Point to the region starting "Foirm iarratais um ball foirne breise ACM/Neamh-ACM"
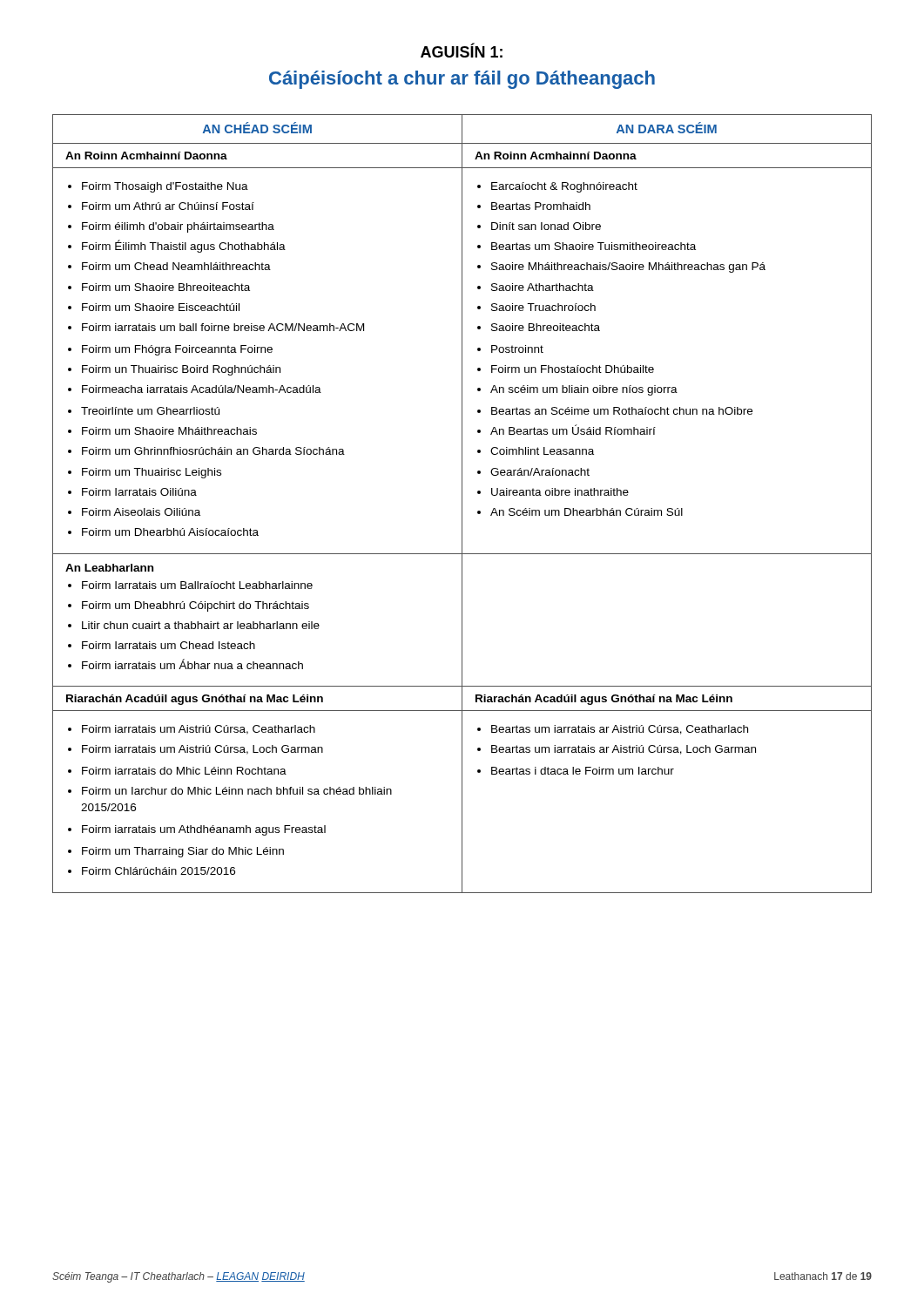 click(x=223, y=327)
